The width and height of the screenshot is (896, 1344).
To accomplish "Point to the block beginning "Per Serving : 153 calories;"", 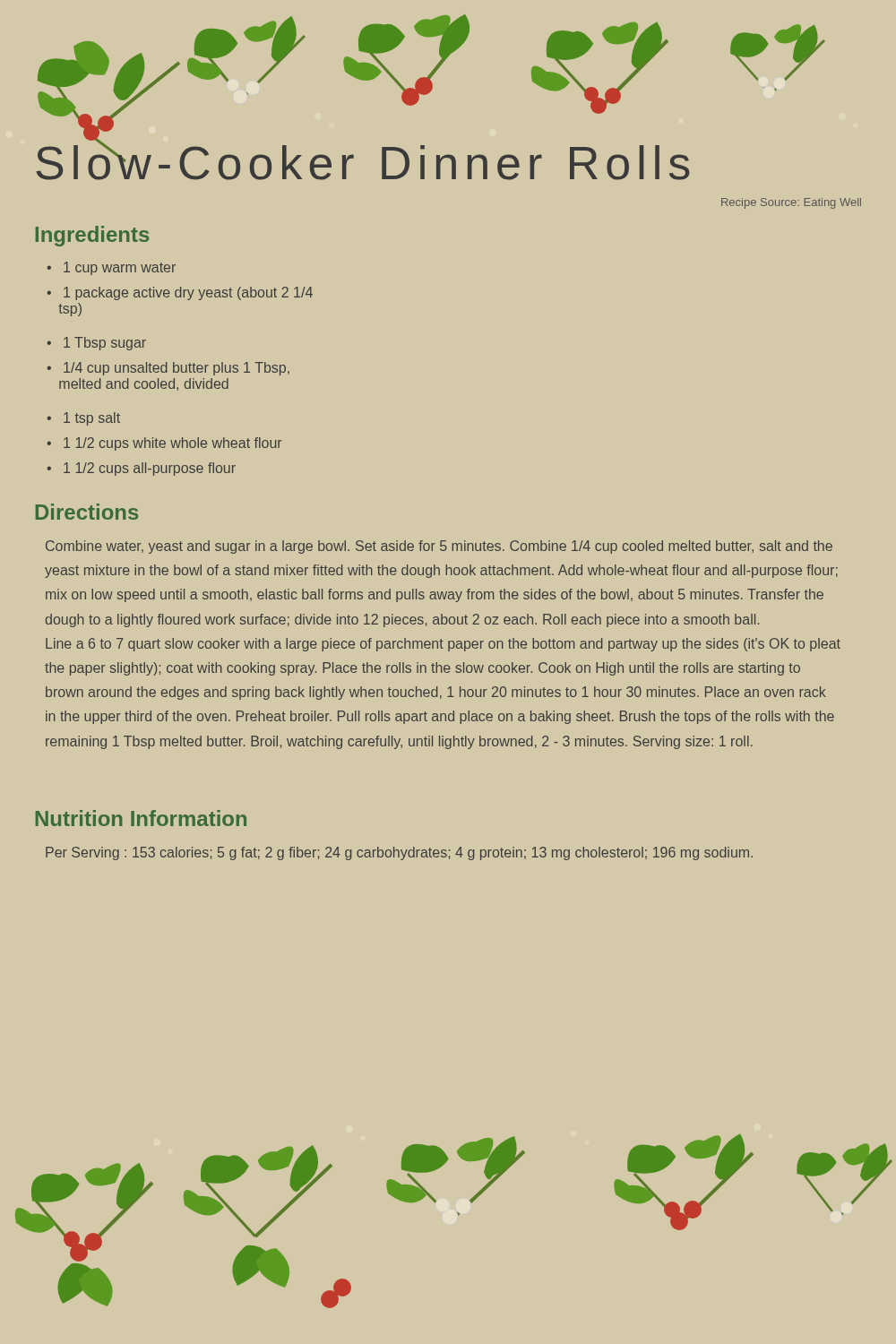I will tap(399, 853).
